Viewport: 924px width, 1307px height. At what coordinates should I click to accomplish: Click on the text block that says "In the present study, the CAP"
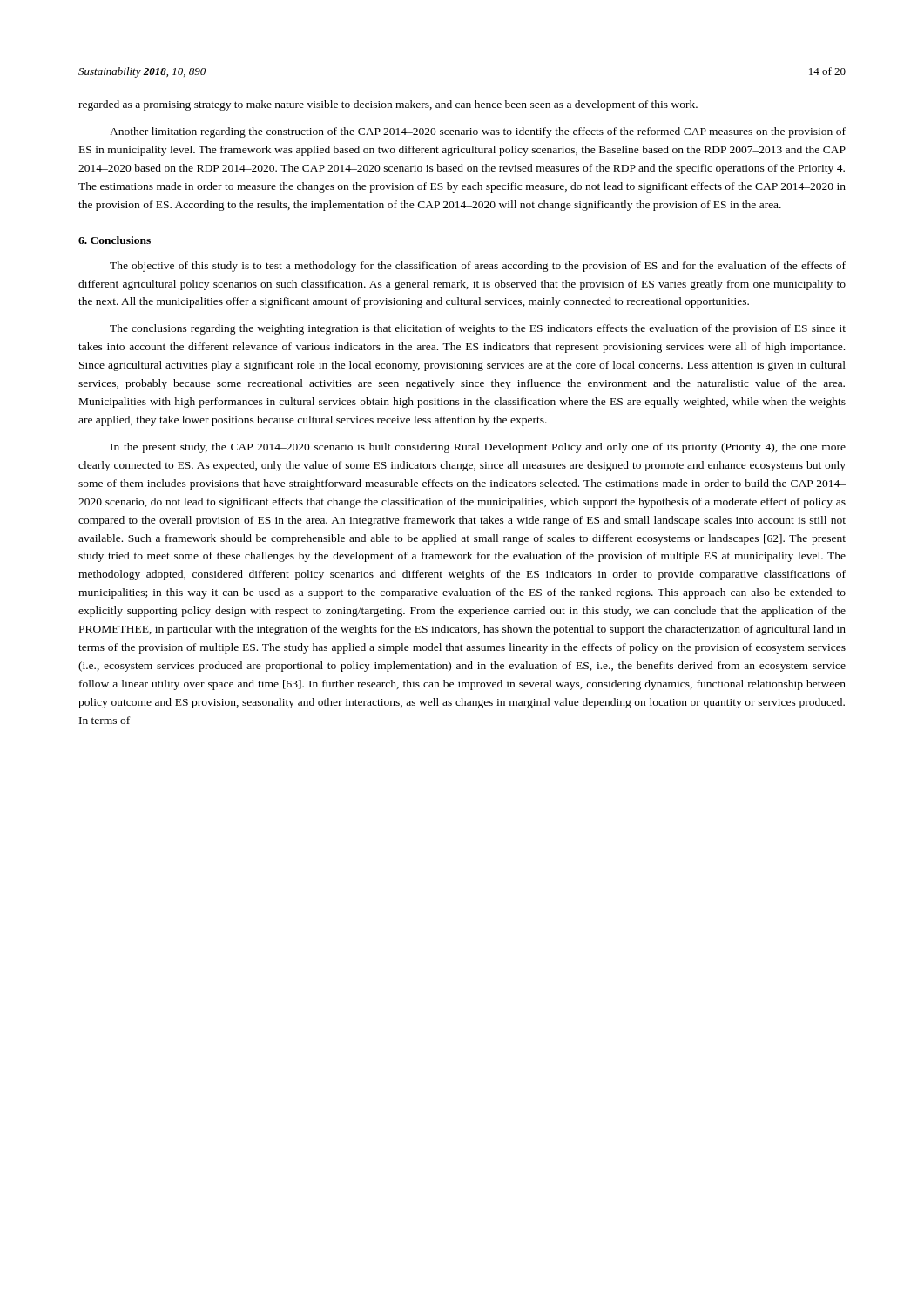pyautogui.click(x=462, y=583)
